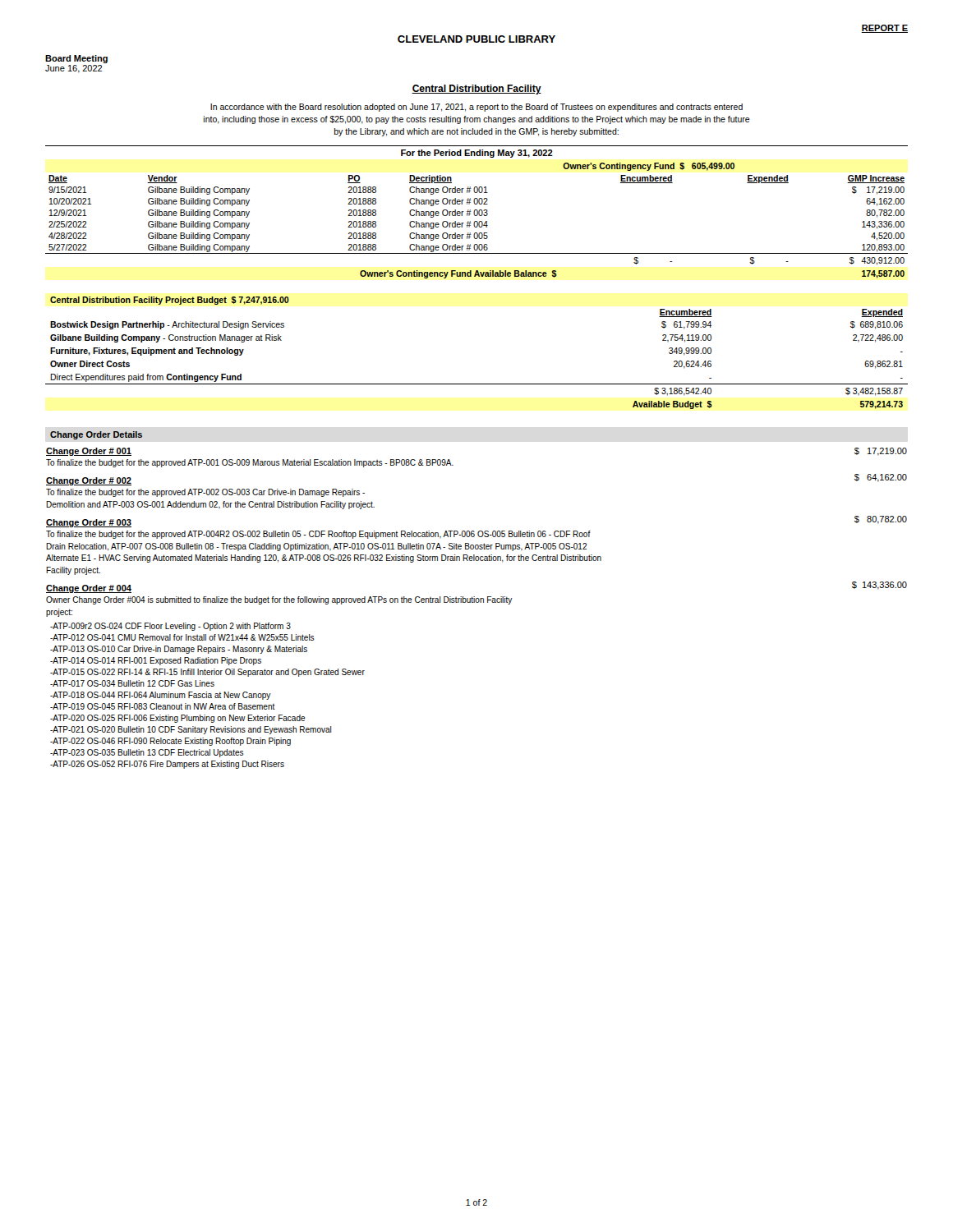
Task: Locate the section header that says "Board Meeting"
Action: tap(77, 58)
